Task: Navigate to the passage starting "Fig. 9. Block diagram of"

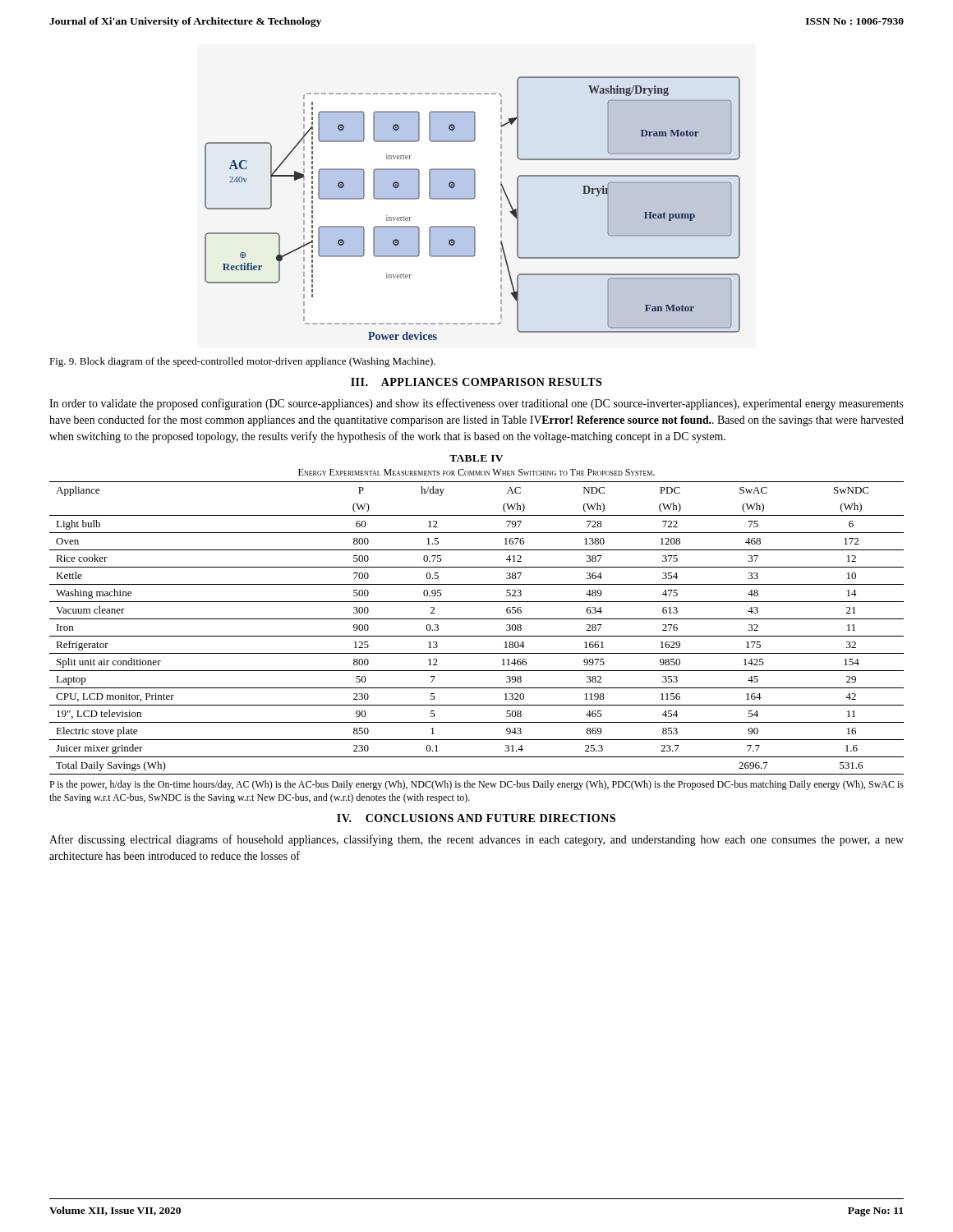Action: pyautogui.click(x=243, y=361)
